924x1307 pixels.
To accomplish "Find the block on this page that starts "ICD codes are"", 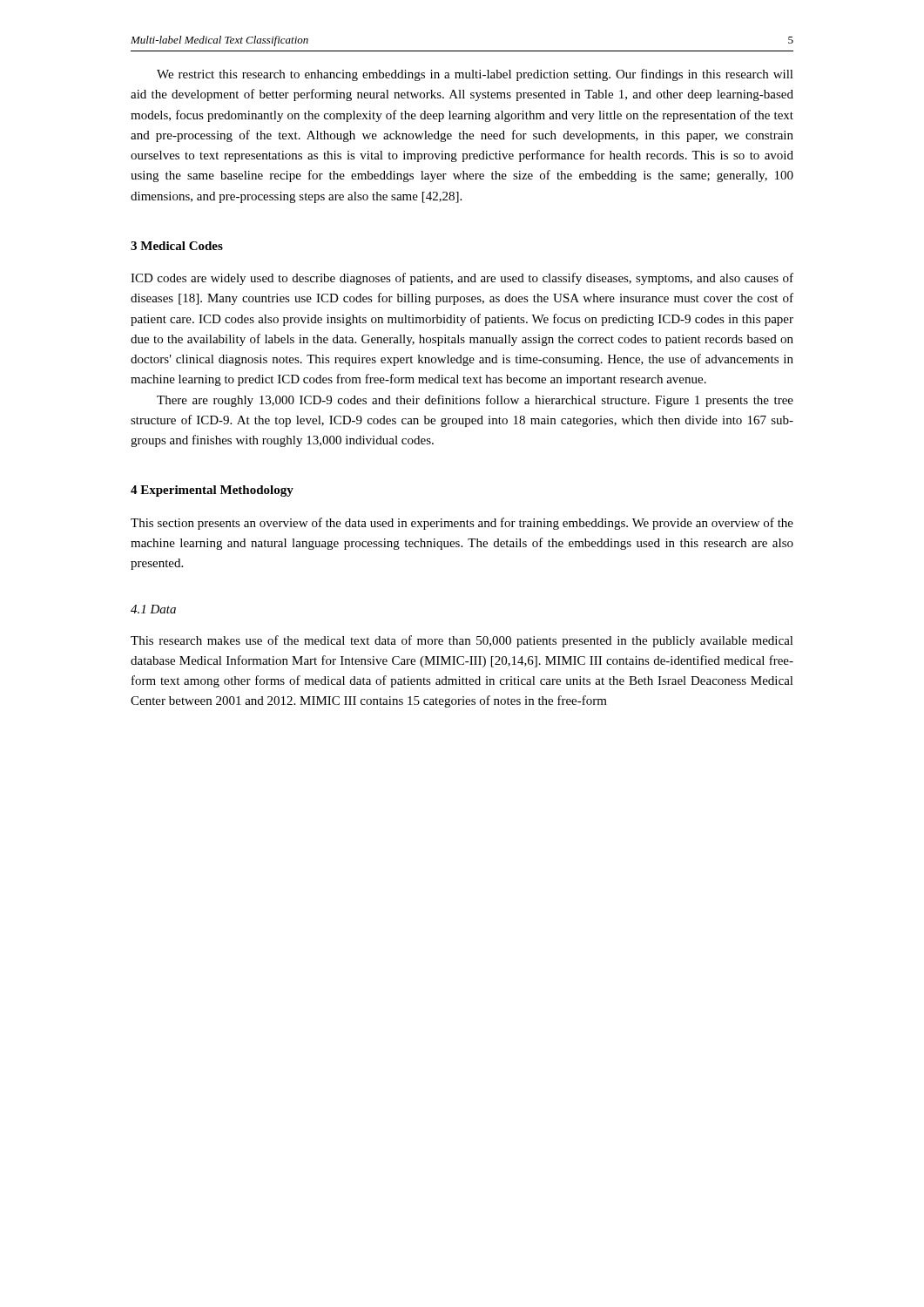I will [x=462, y=359].
